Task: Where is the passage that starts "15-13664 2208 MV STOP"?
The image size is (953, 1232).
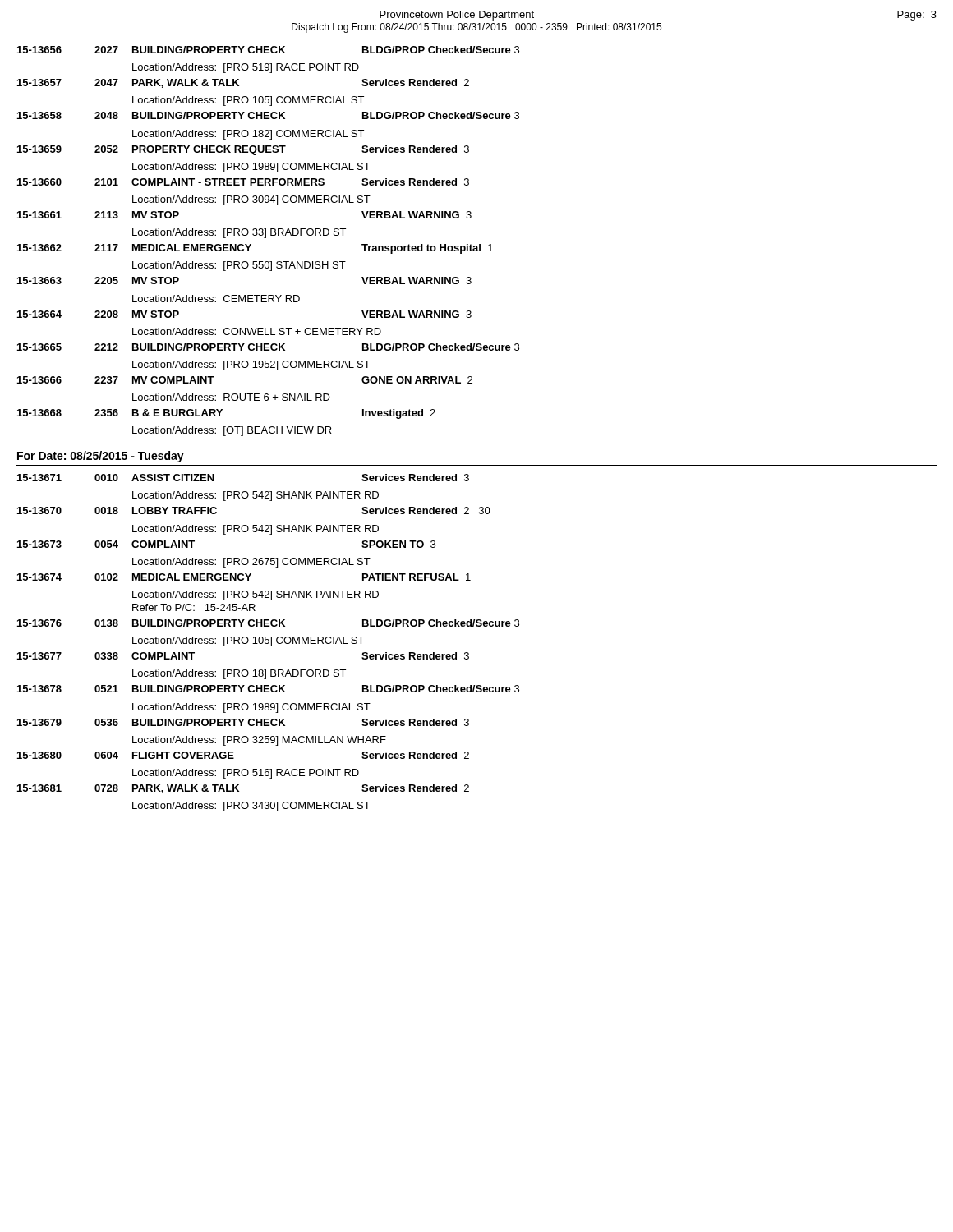Action: pyautogui.click(x=476, y=322)
